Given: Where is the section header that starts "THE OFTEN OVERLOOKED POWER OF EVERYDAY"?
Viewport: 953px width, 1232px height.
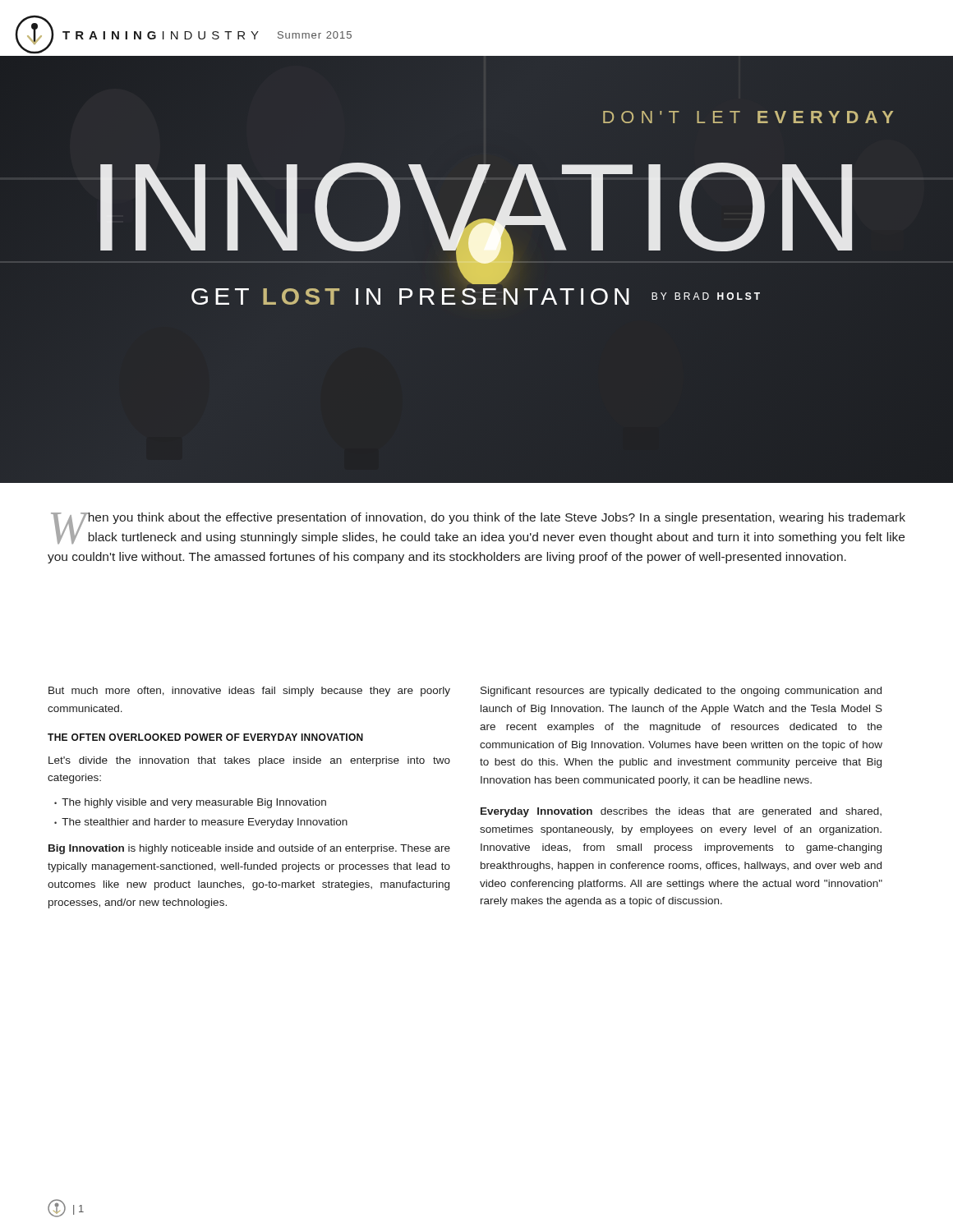Looking at the screenshot, I should pos(206,737).
